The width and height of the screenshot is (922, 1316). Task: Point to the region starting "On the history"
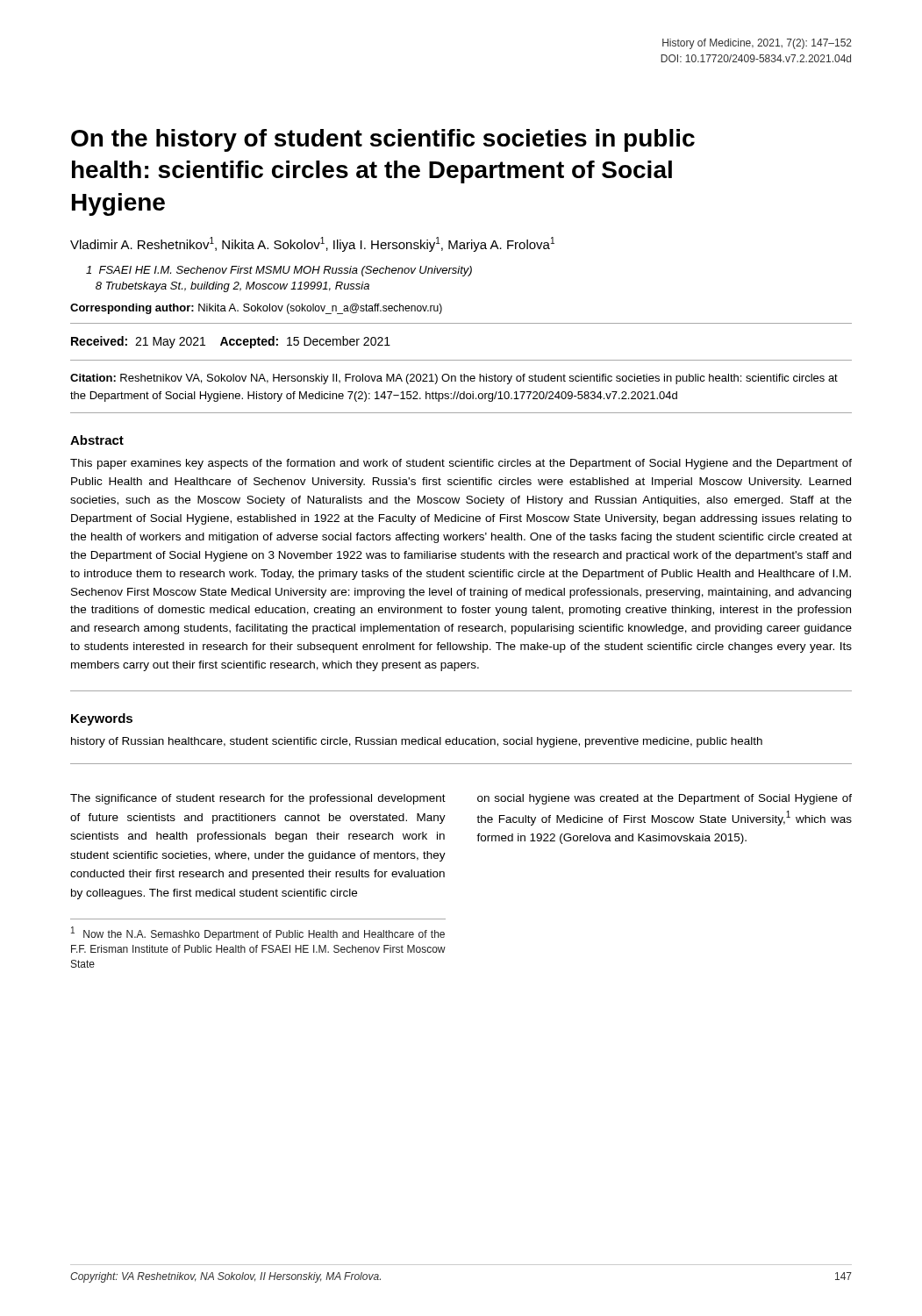383,170
